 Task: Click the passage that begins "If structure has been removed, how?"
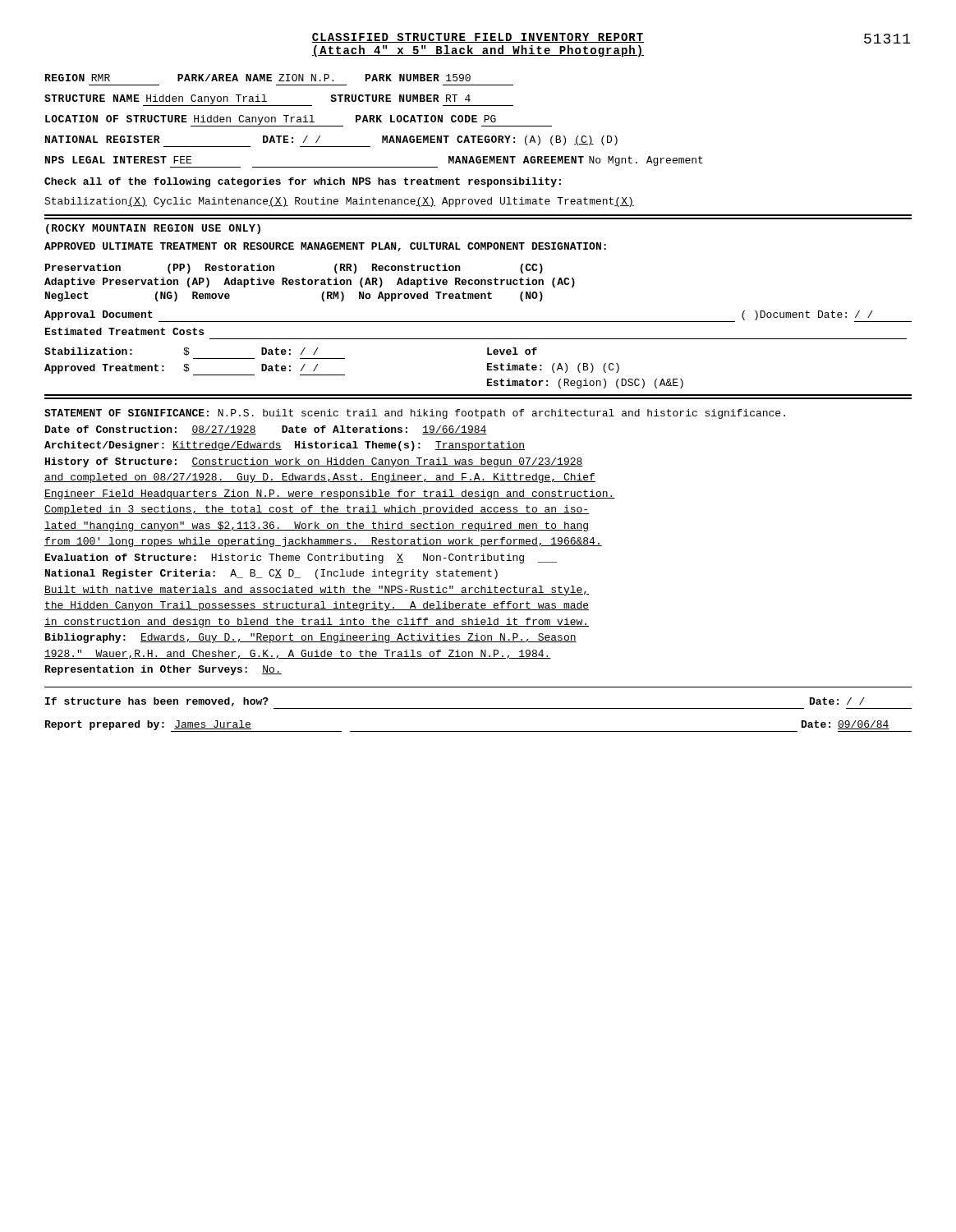click(478, 702)
